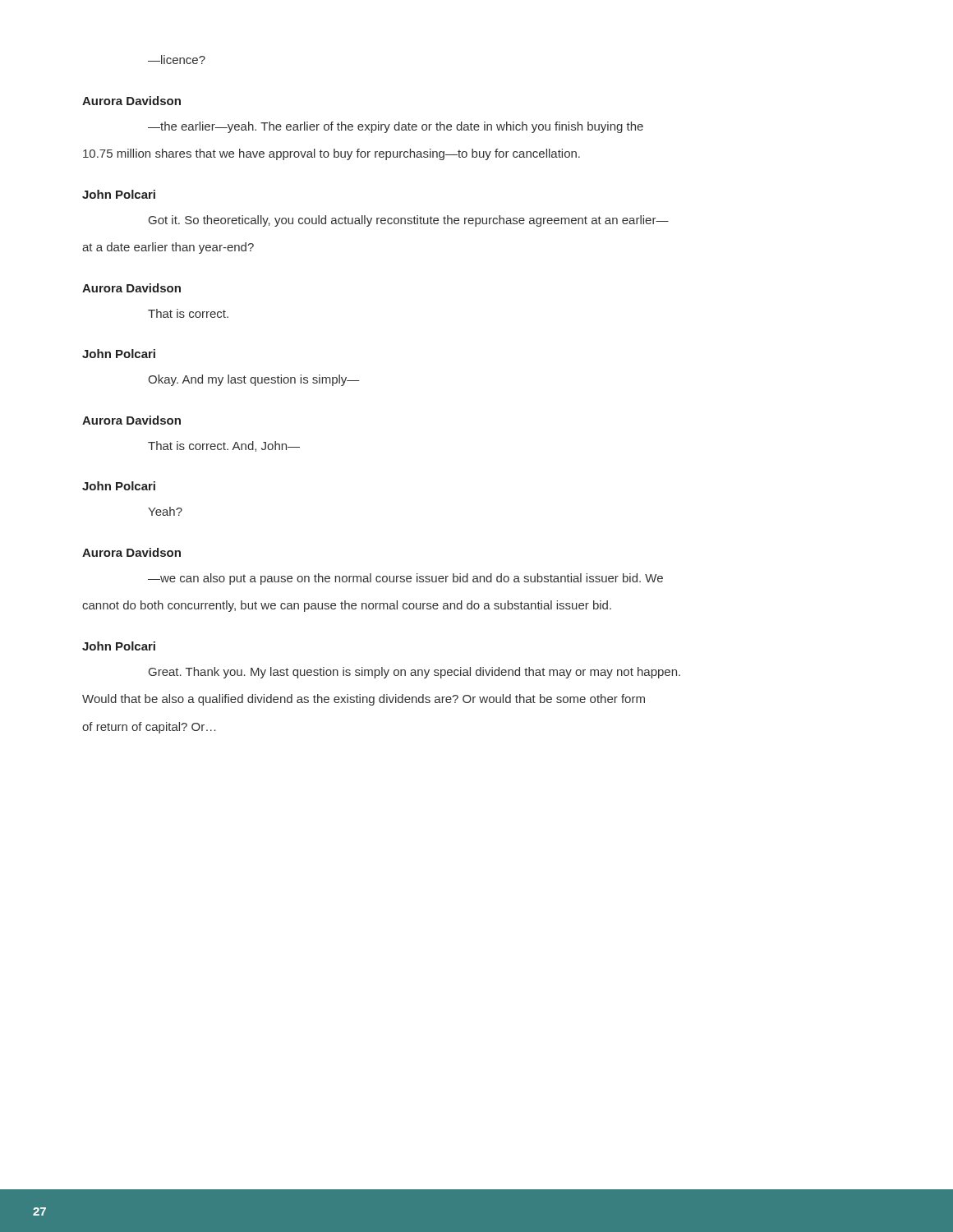Point to the passage starting "Great. Thank you. My last question is"
Viewport: 953px width, 1232px height.
pos(476,699)
